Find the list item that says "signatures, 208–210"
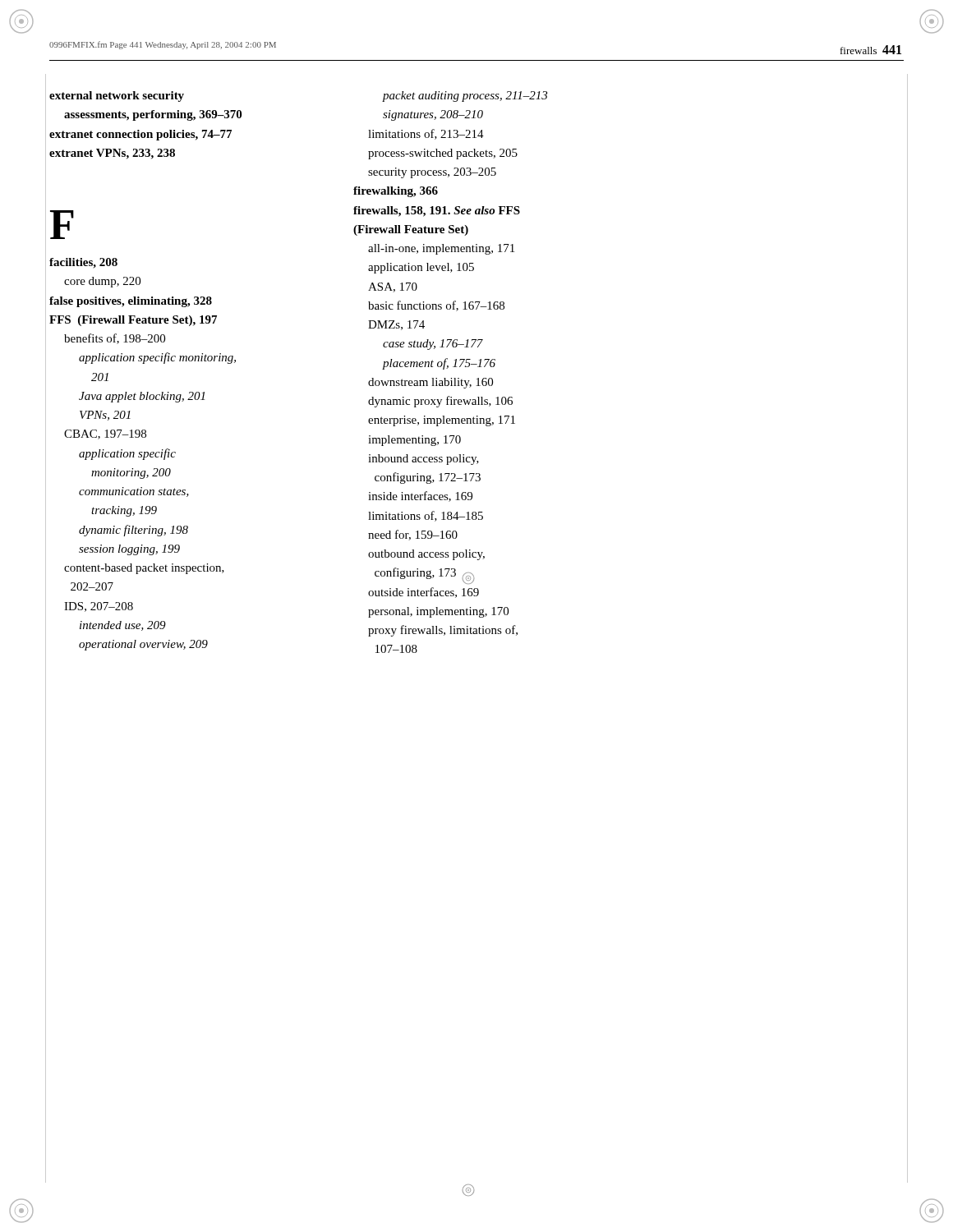953x1232 pixels. (x=433, y=115)
